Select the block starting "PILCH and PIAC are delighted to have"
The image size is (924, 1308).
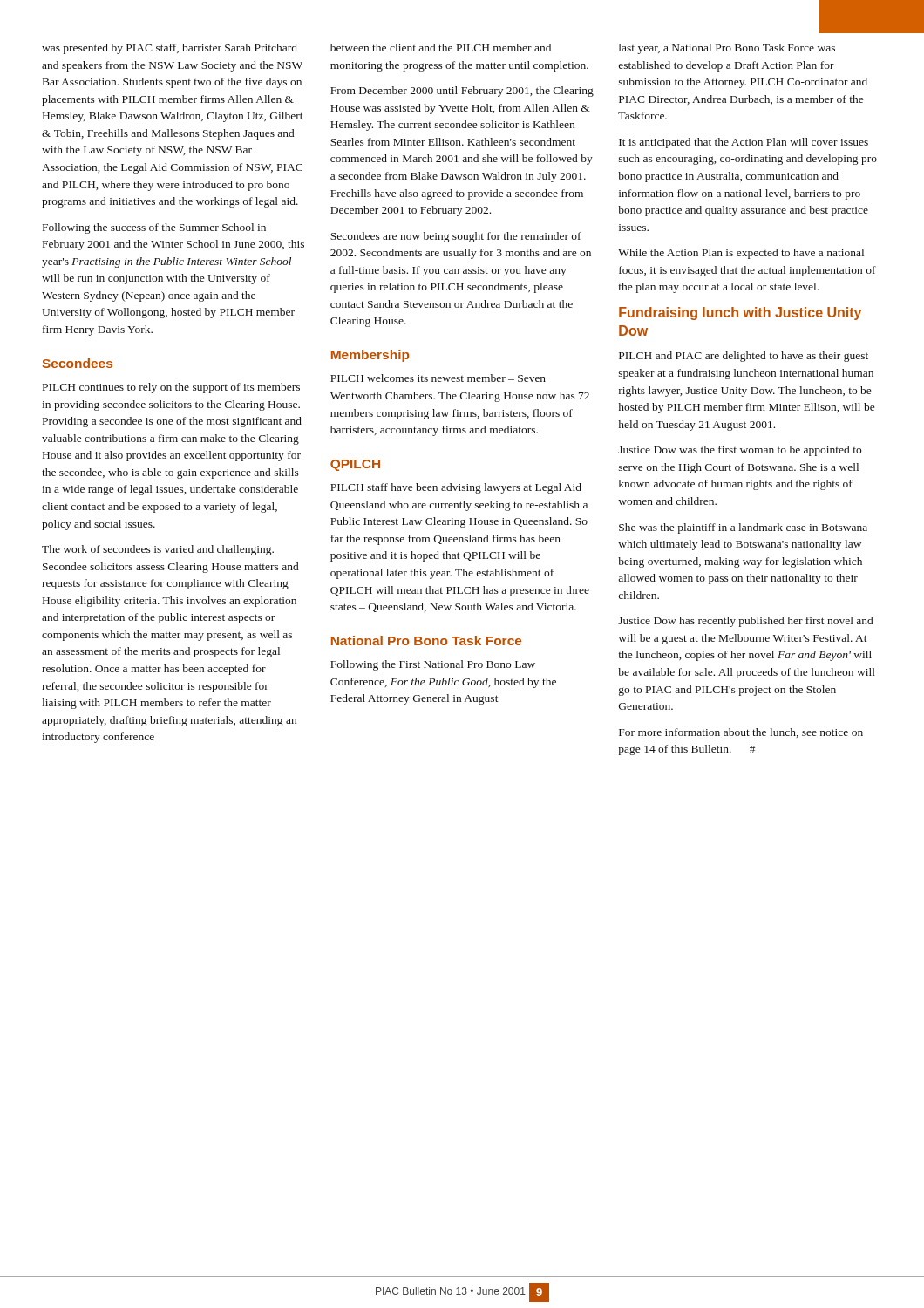(750, 390)
